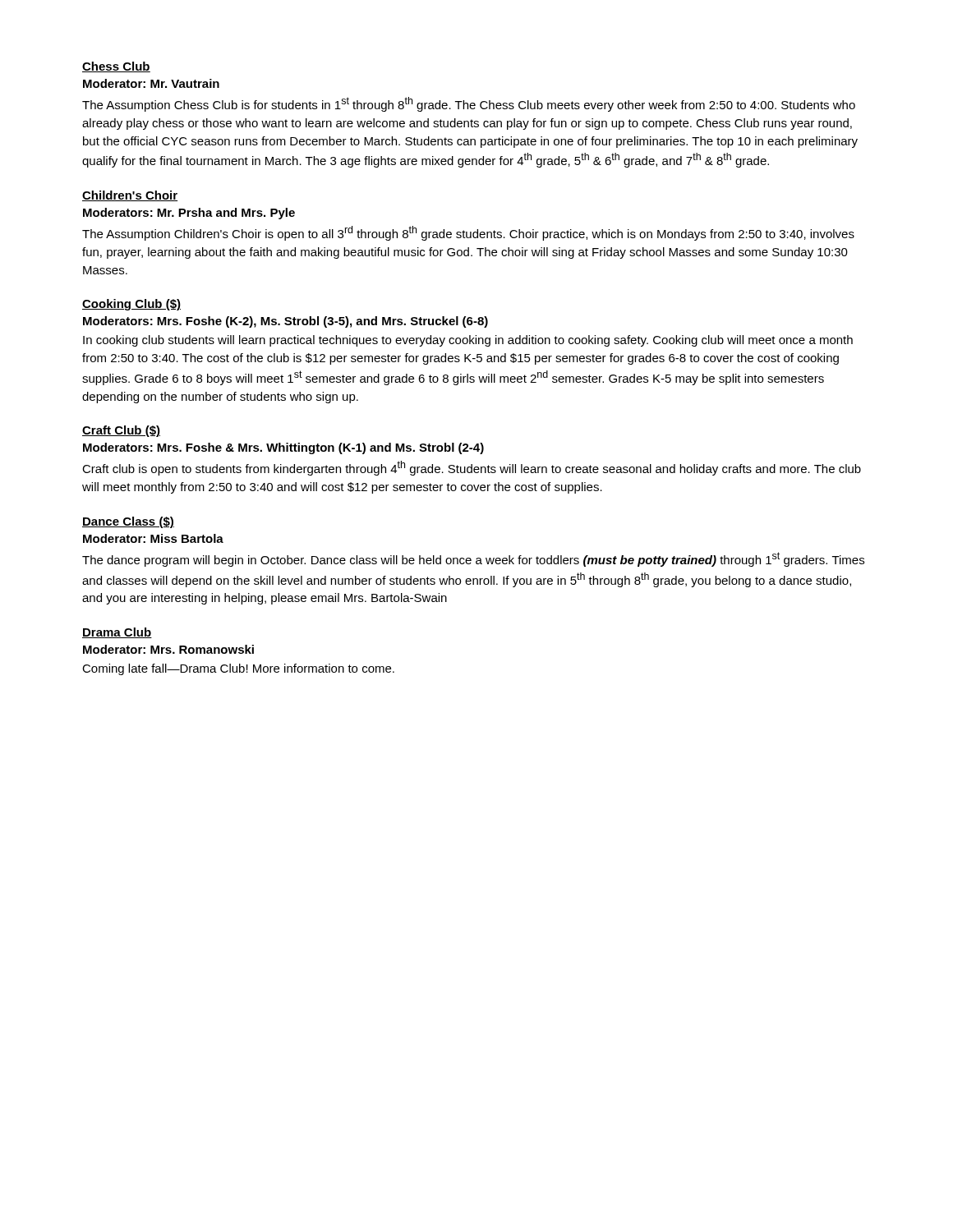Locate the passage starting "The dance program will begin"

[x=473, y=577]
